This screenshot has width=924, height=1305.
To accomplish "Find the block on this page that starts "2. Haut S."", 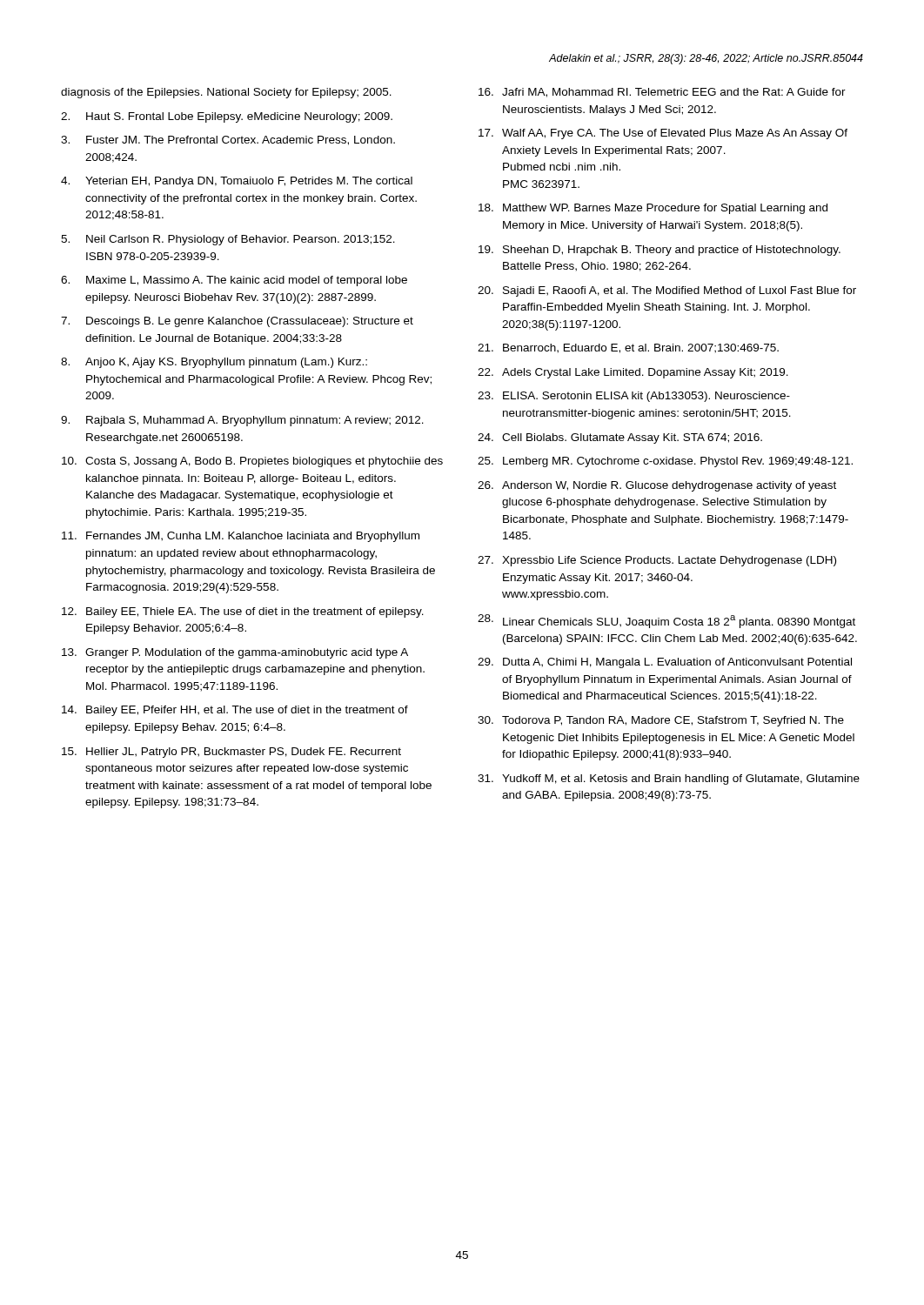I will click(x=254, y=116).
